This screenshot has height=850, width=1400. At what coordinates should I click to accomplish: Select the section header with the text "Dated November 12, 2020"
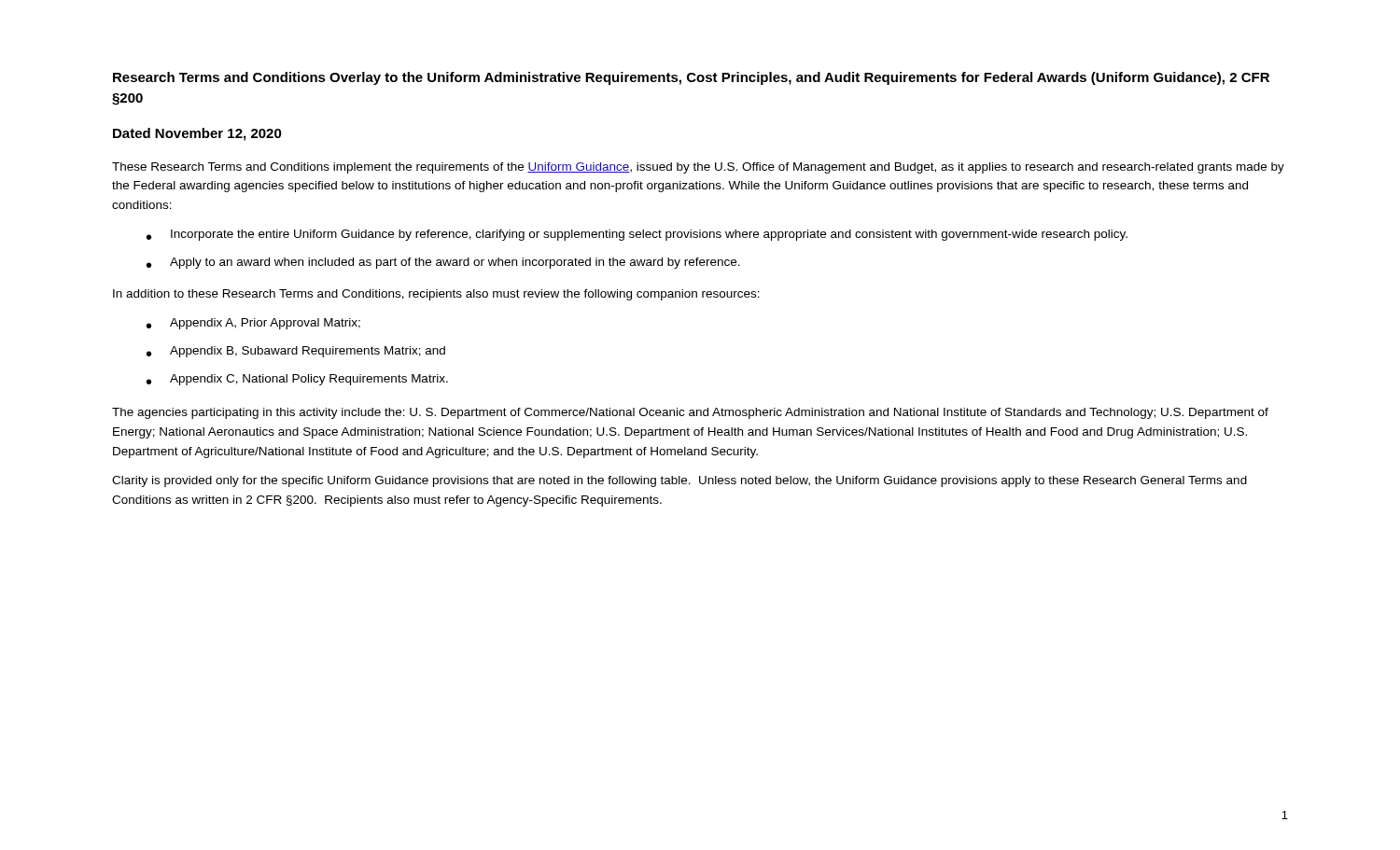click(x=197, y=134)
